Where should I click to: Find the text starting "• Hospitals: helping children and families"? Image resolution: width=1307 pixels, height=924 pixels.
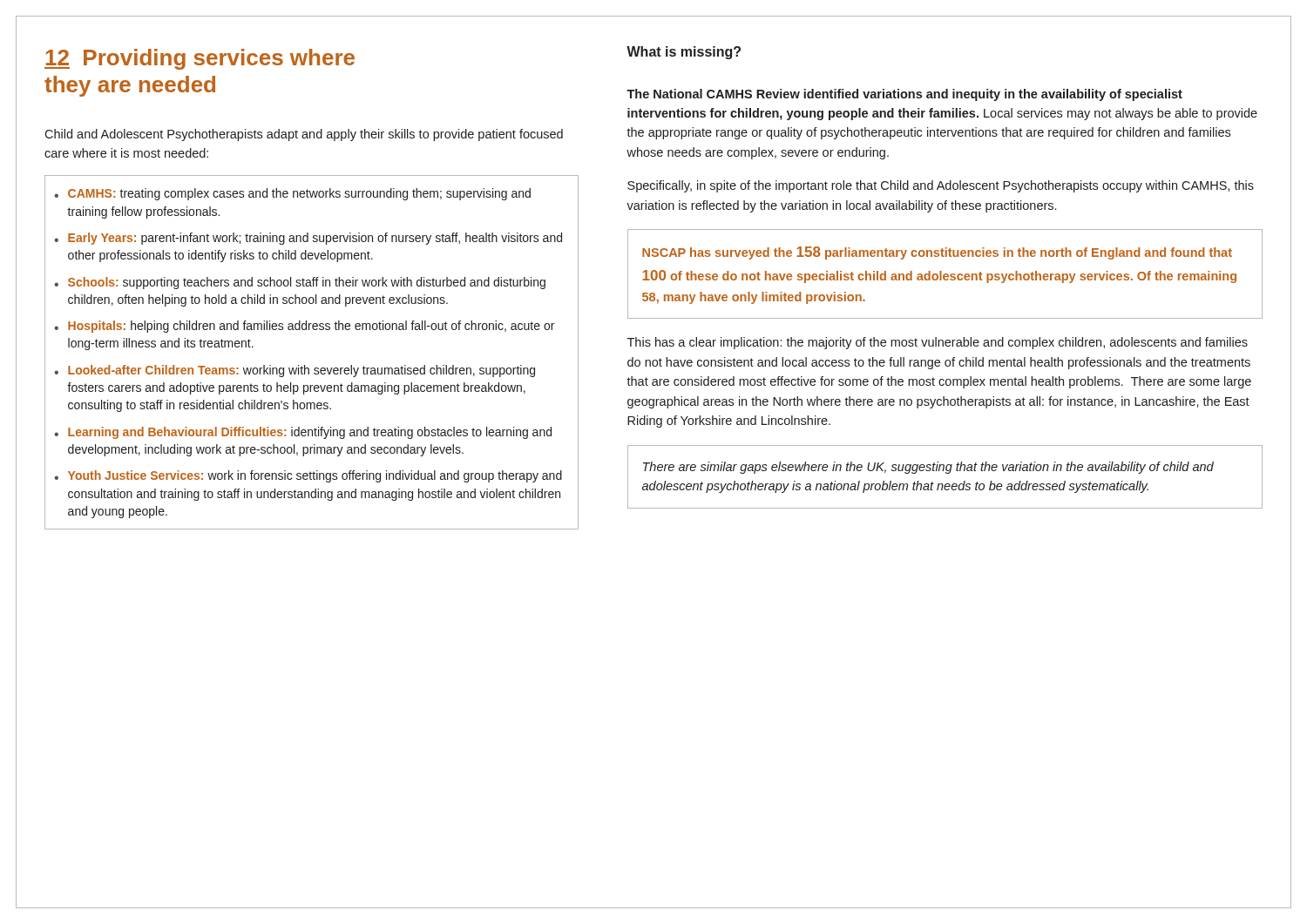(309, 335)
